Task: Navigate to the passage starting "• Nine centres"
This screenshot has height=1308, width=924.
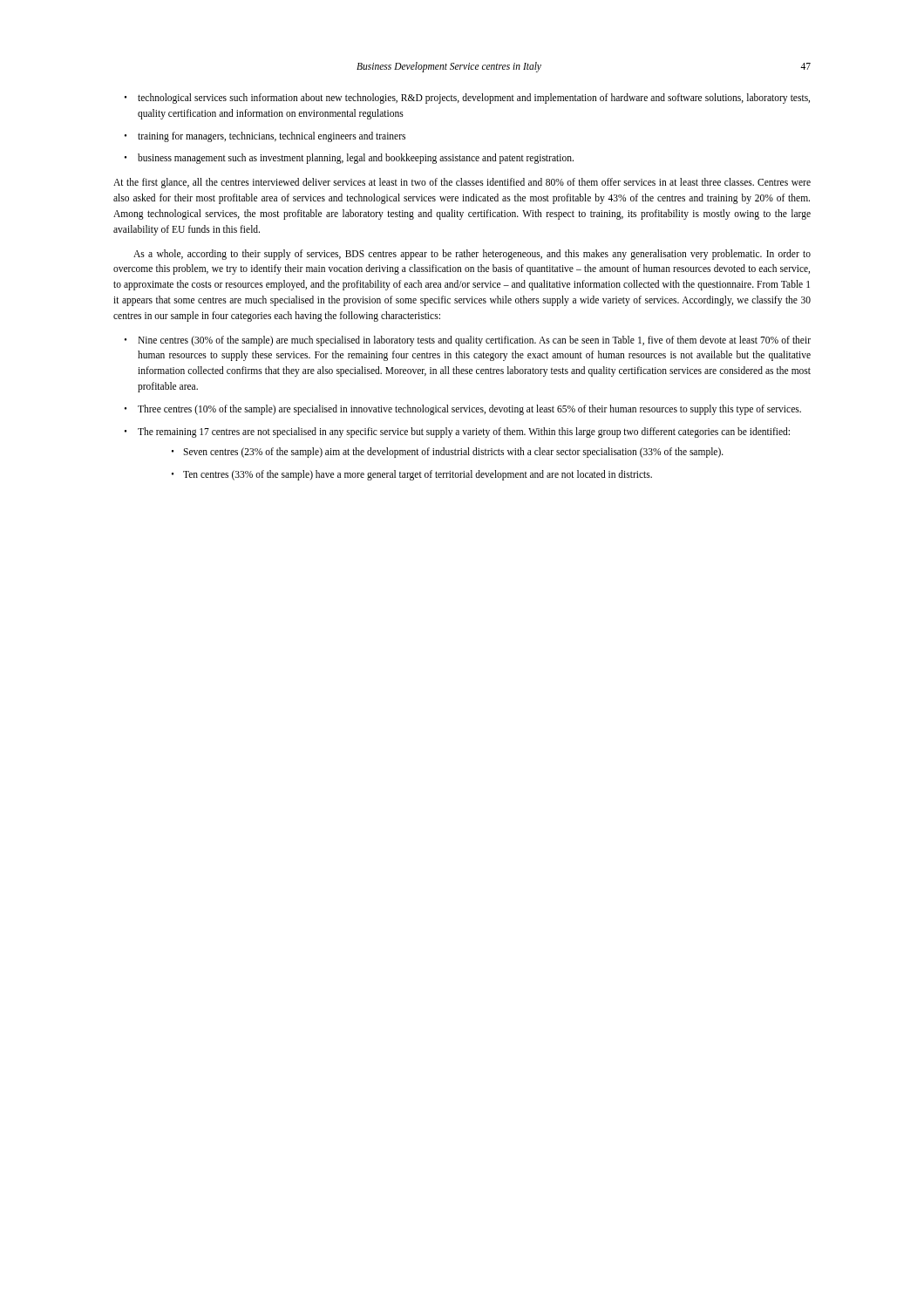Action: [x=462, y=364]
